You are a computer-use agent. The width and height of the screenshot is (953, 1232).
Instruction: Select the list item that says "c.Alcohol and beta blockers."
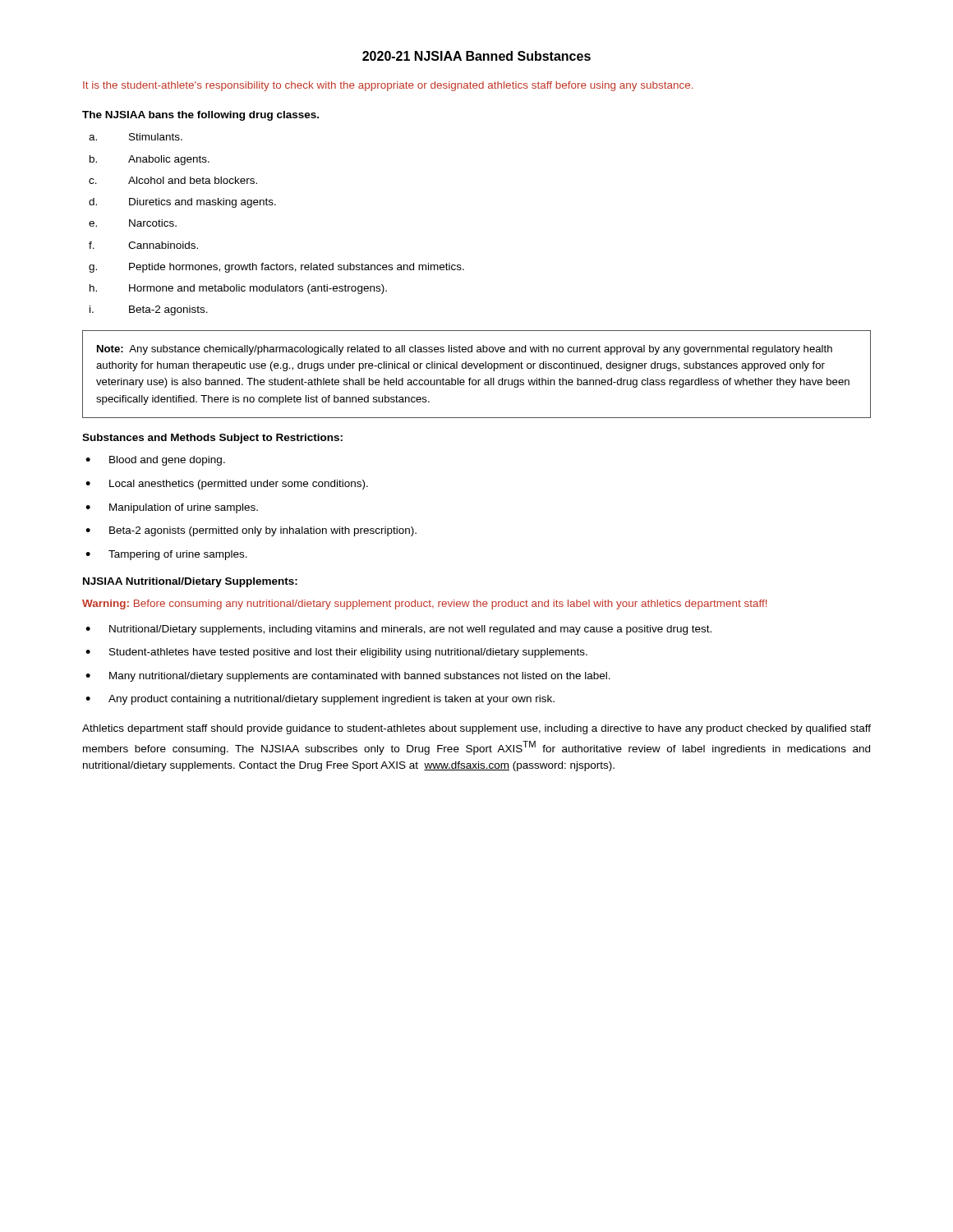click(173, 180)
